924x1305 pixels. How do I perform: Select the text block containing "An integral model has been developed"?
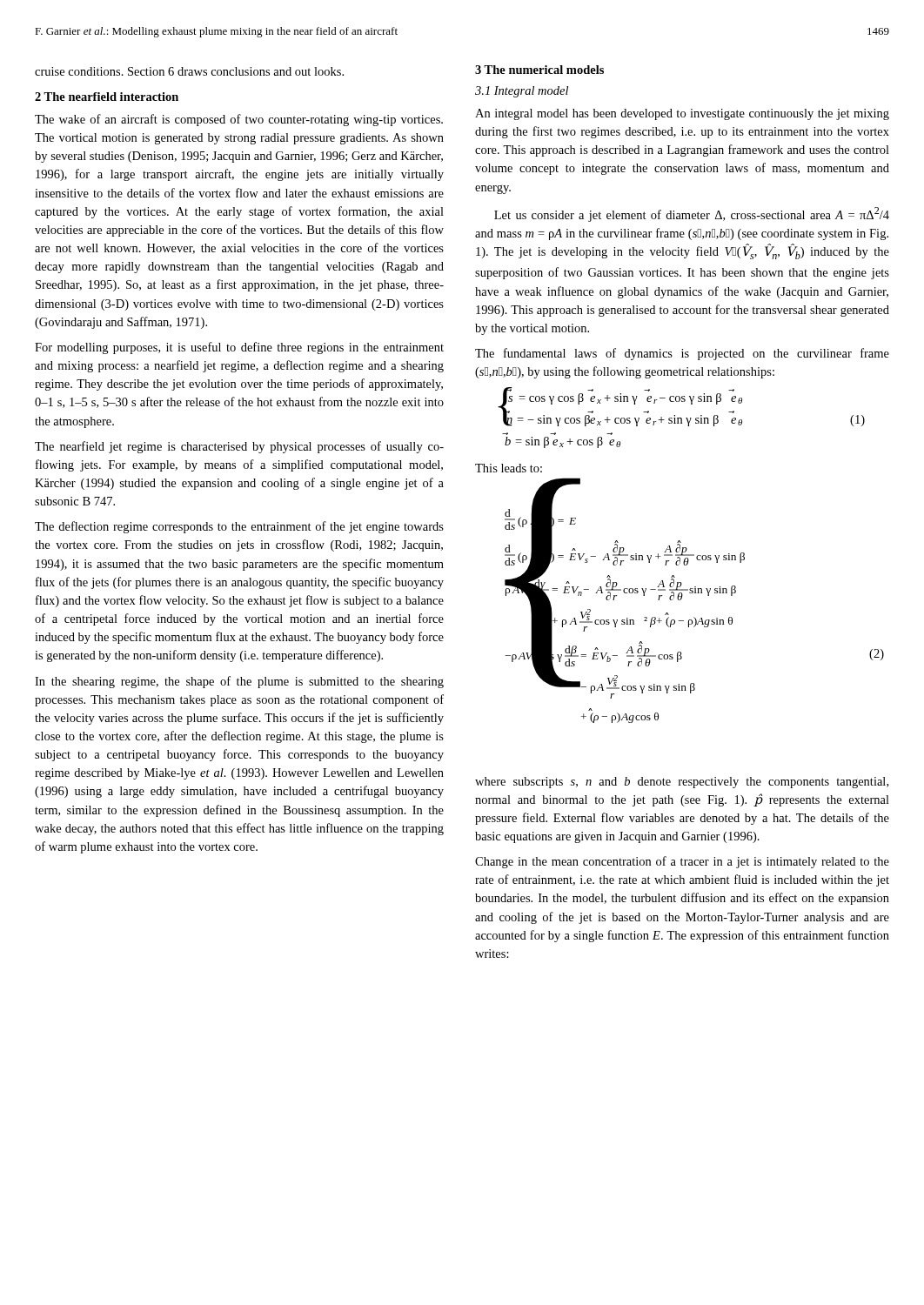click(x=682, y=243)
